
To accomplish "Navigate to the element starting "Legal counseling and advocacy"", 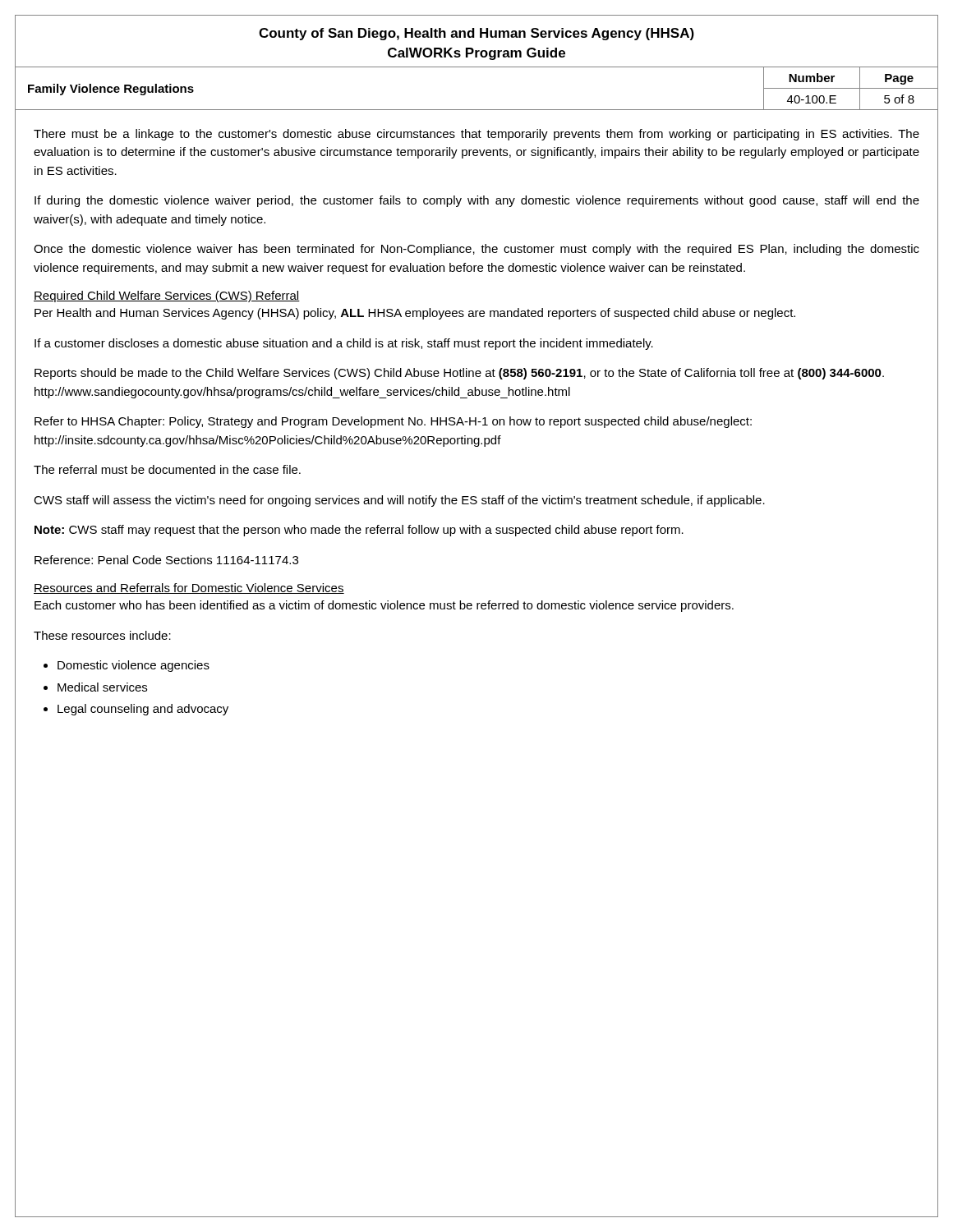I will [x=143, y=708].
